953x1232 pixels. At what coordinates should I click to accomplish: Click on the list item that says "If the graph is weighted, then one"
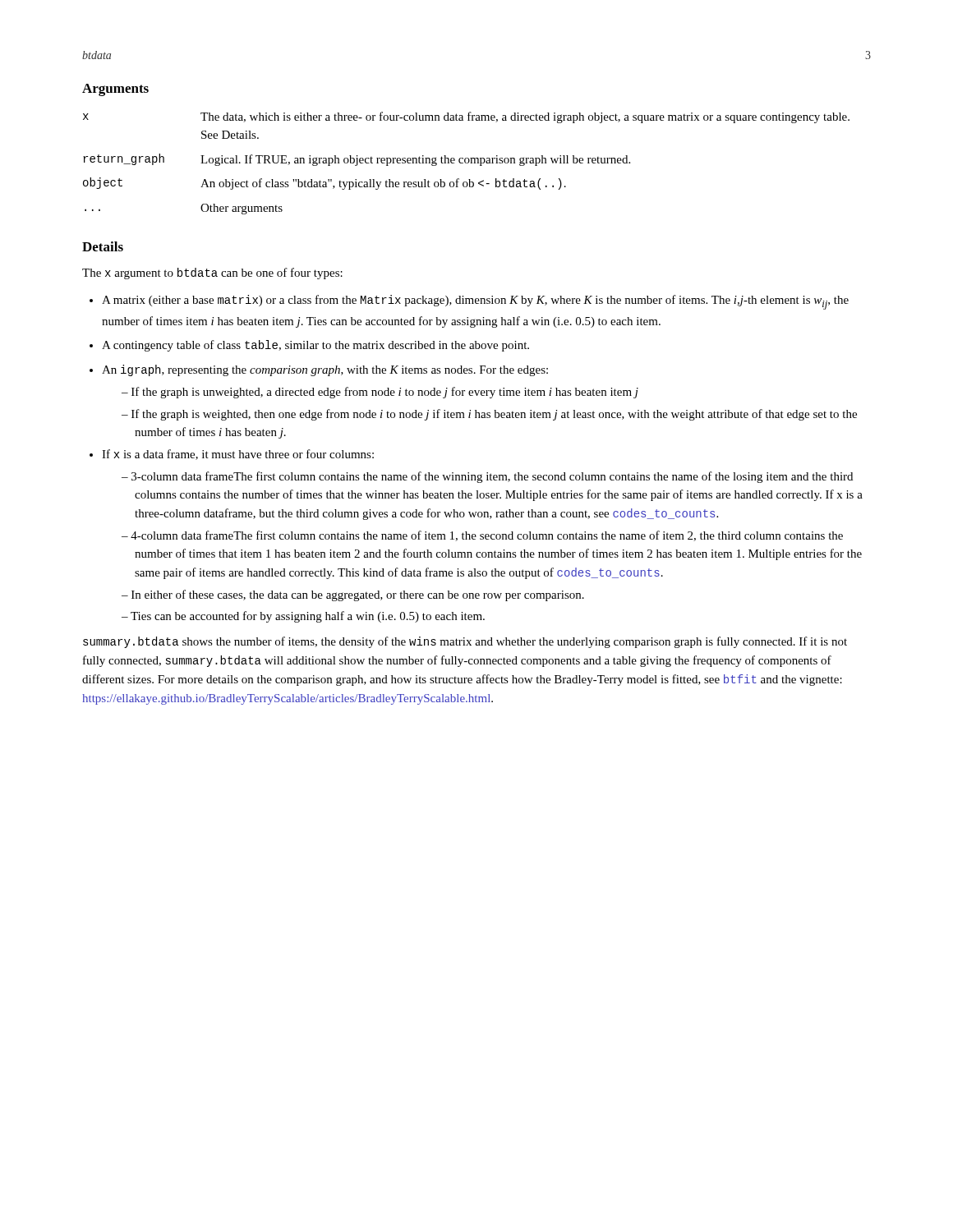[494, 423]
